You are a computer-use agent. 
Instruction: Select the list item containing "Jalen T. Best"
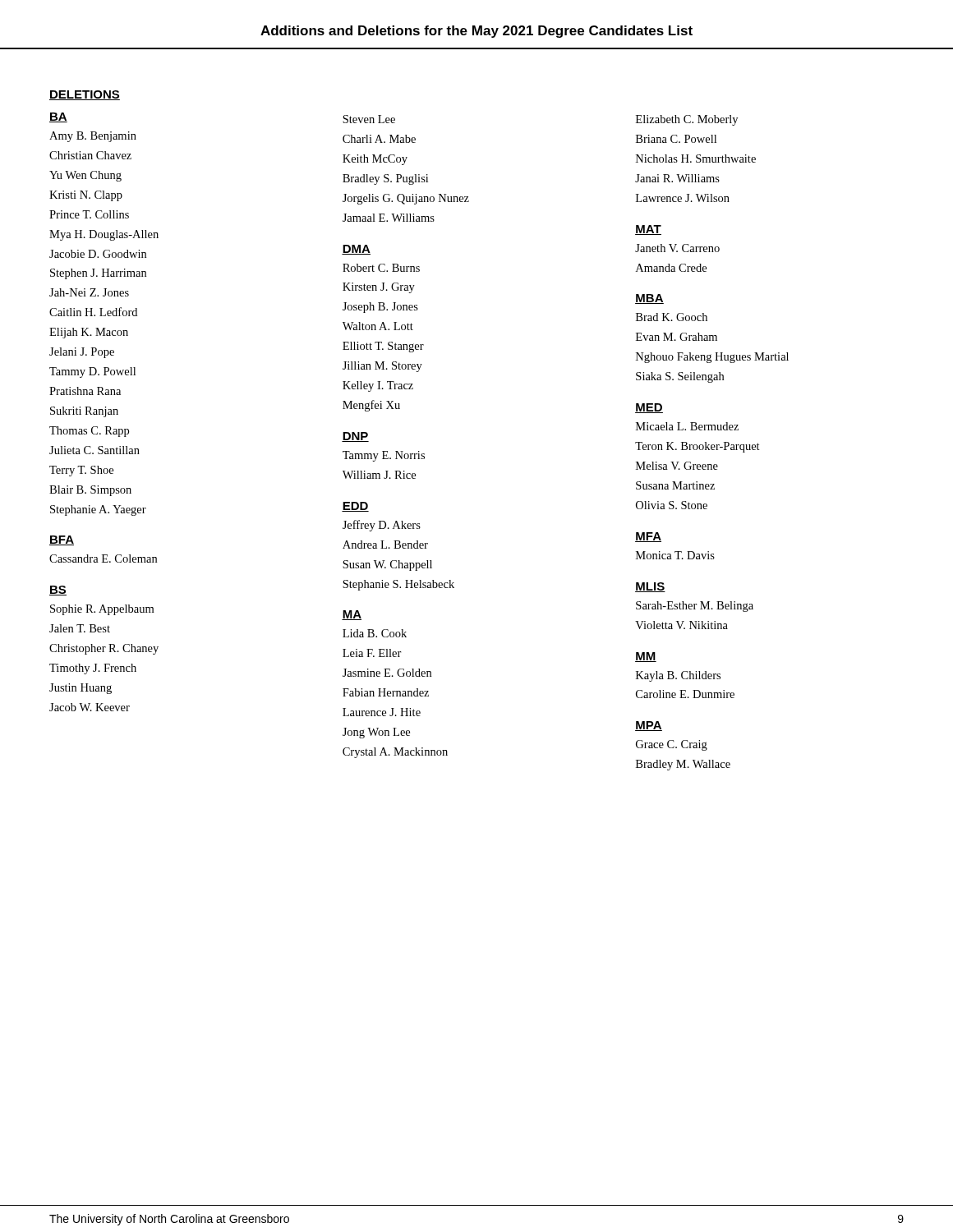pos(80,629)
